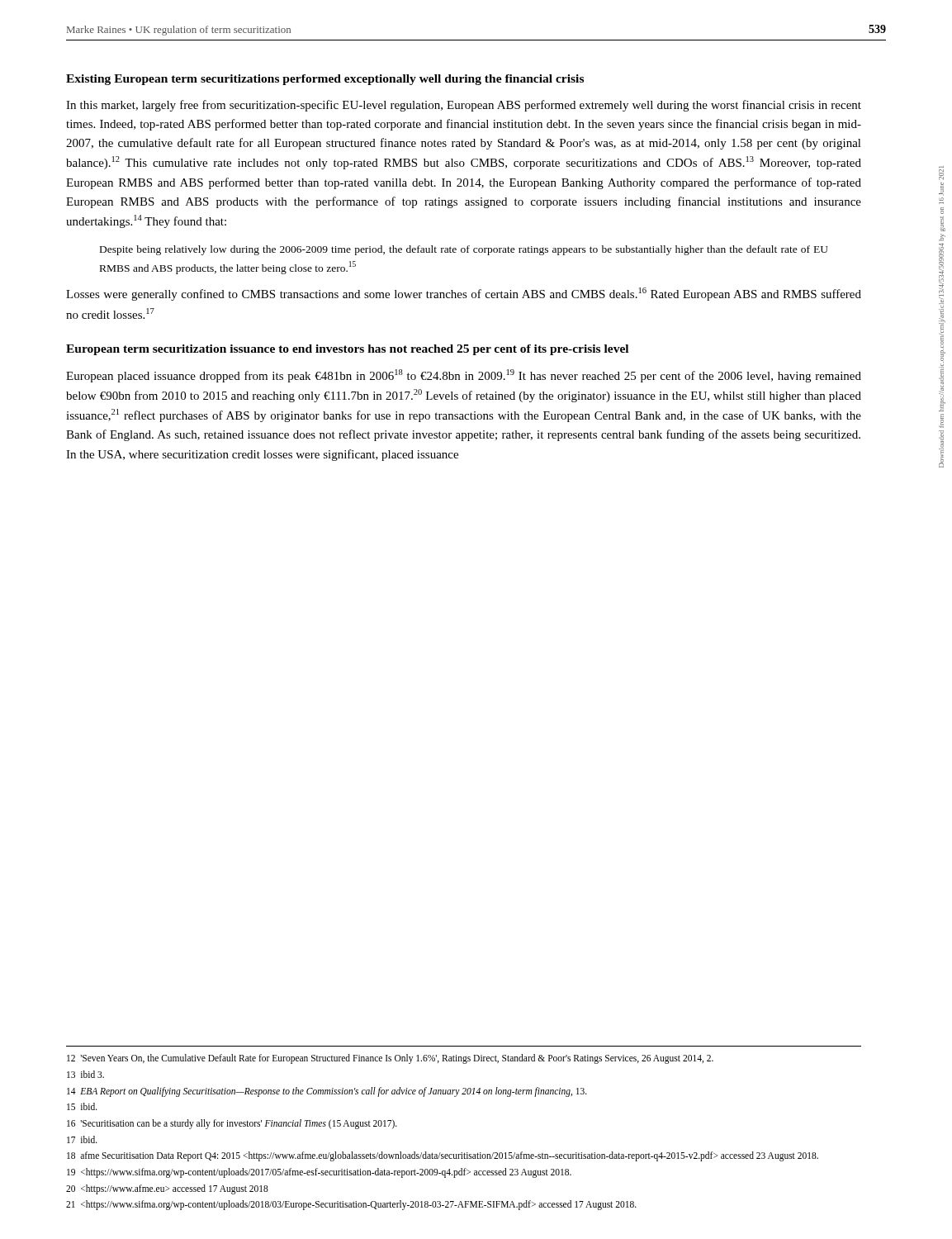Click on the text block starting "21 accessed 17 August 2018."

tap(351, 1205)
